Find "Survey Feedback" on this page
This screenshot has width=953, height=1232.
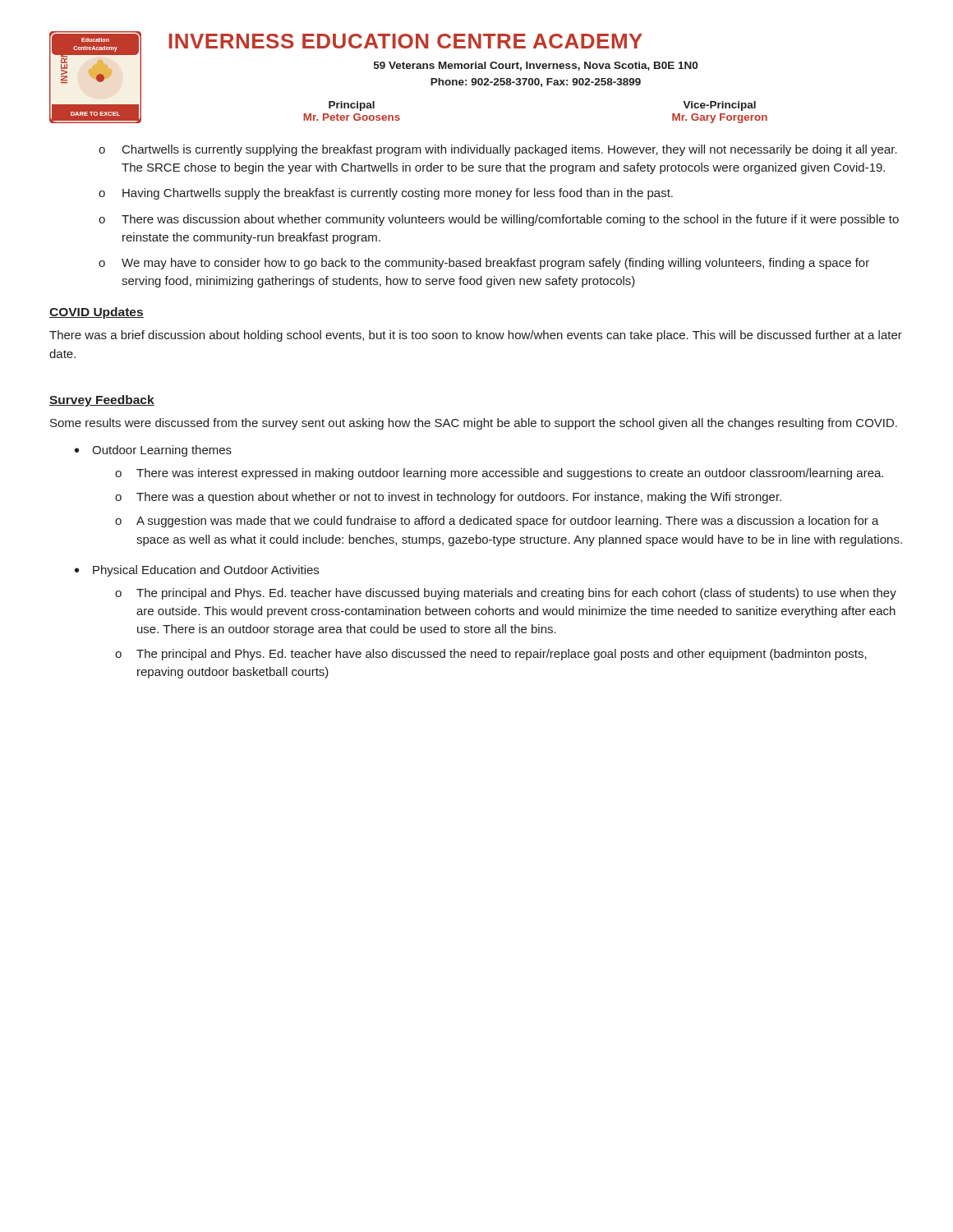(x=102, y=400)
